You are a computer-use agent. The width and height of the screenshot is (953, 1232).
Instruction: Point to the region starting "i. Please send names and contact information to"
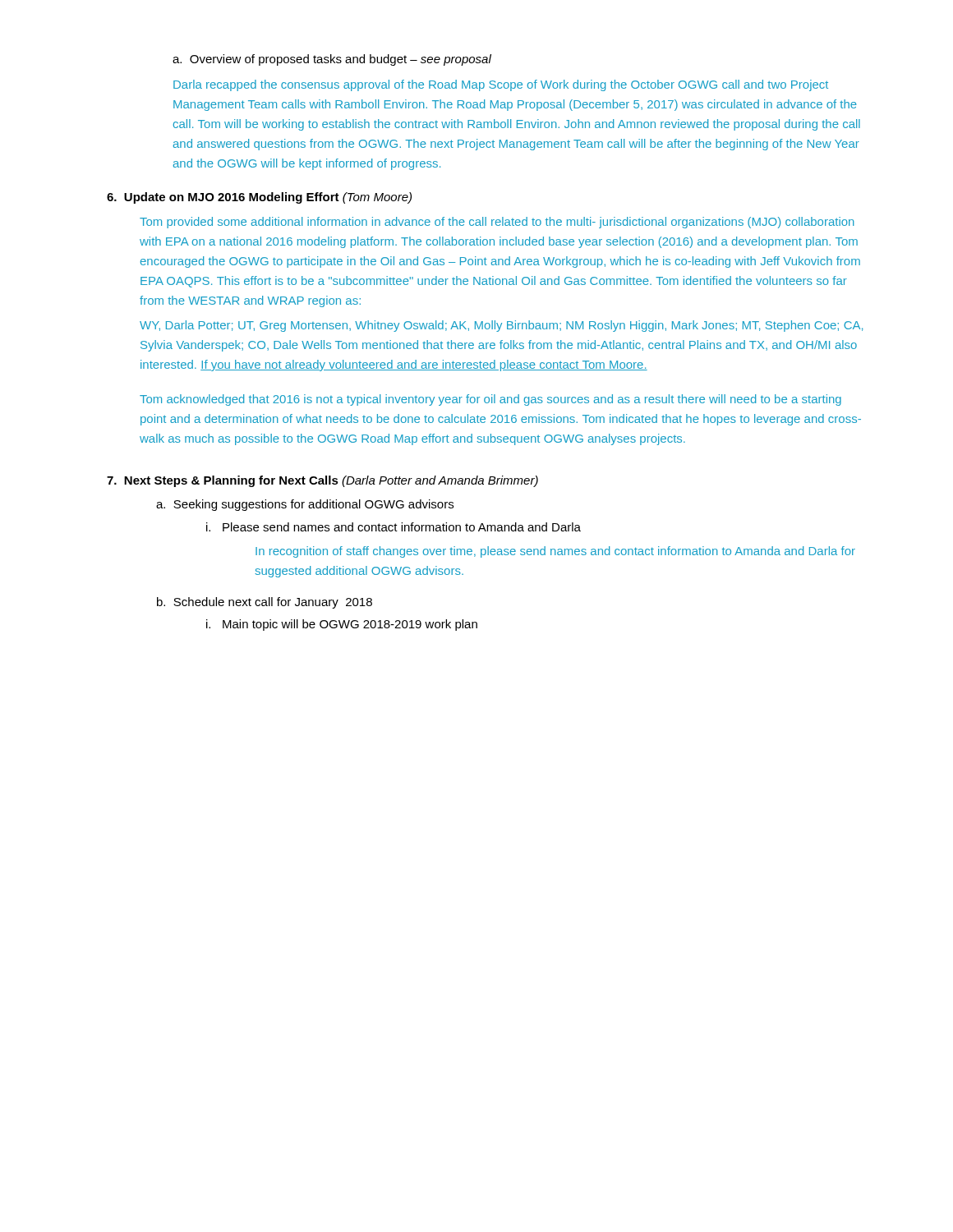click(x=393, y=526)
